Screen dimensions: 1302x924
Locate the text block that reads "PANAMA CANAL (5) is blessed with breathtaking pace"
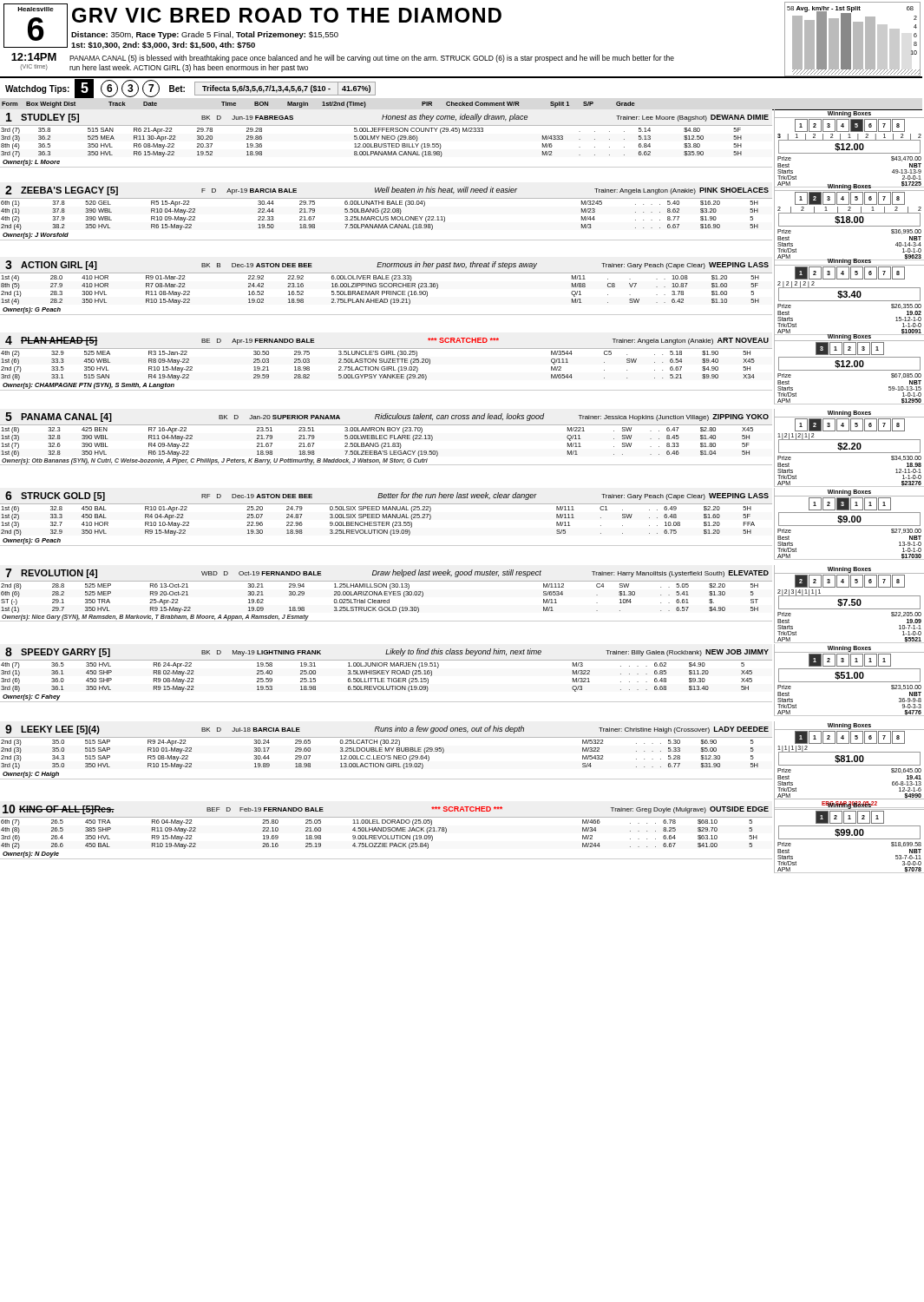click(x=372, y=63)
